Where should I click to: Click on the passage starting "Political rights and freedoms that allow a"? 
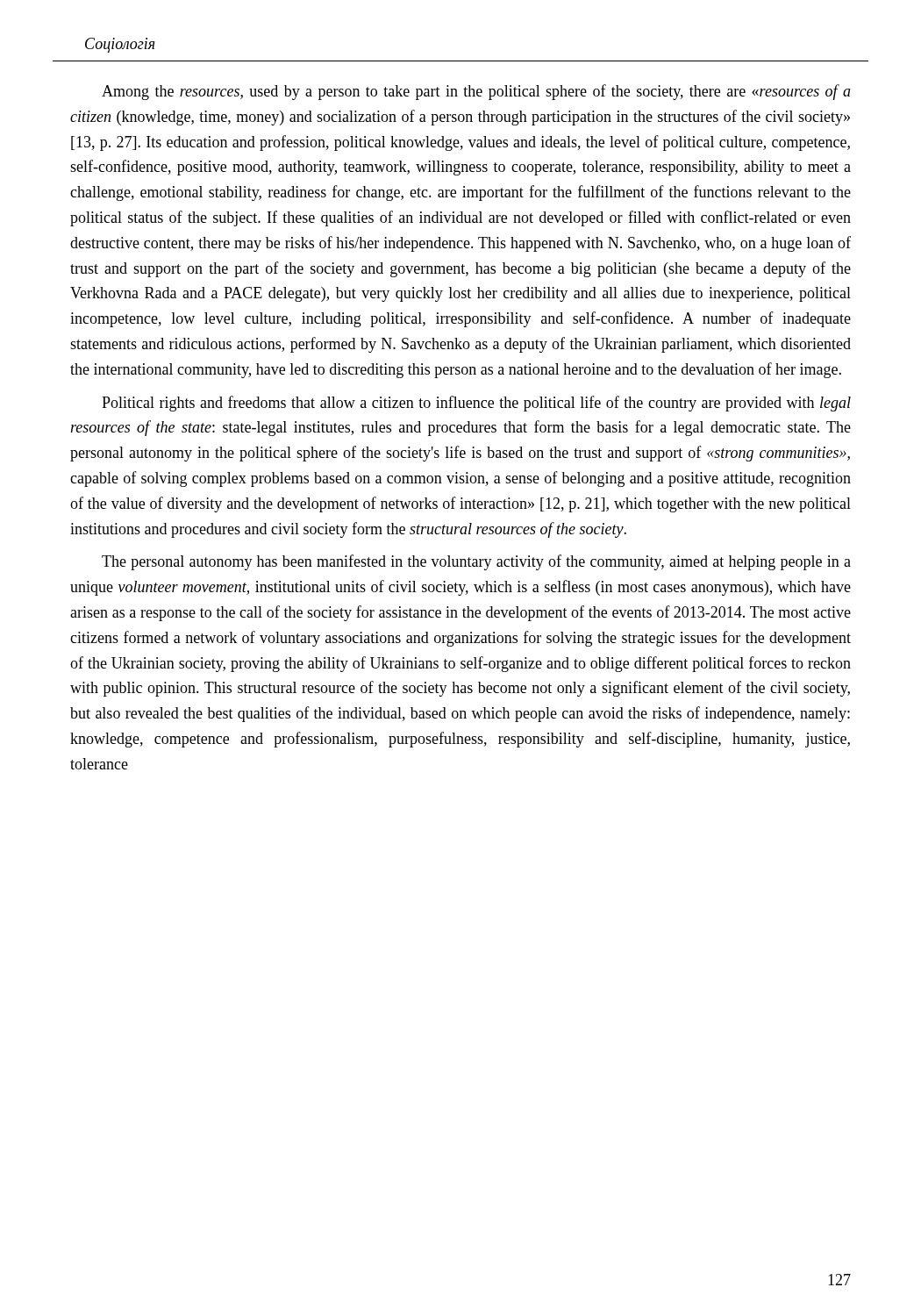click(x=460, y=465)
